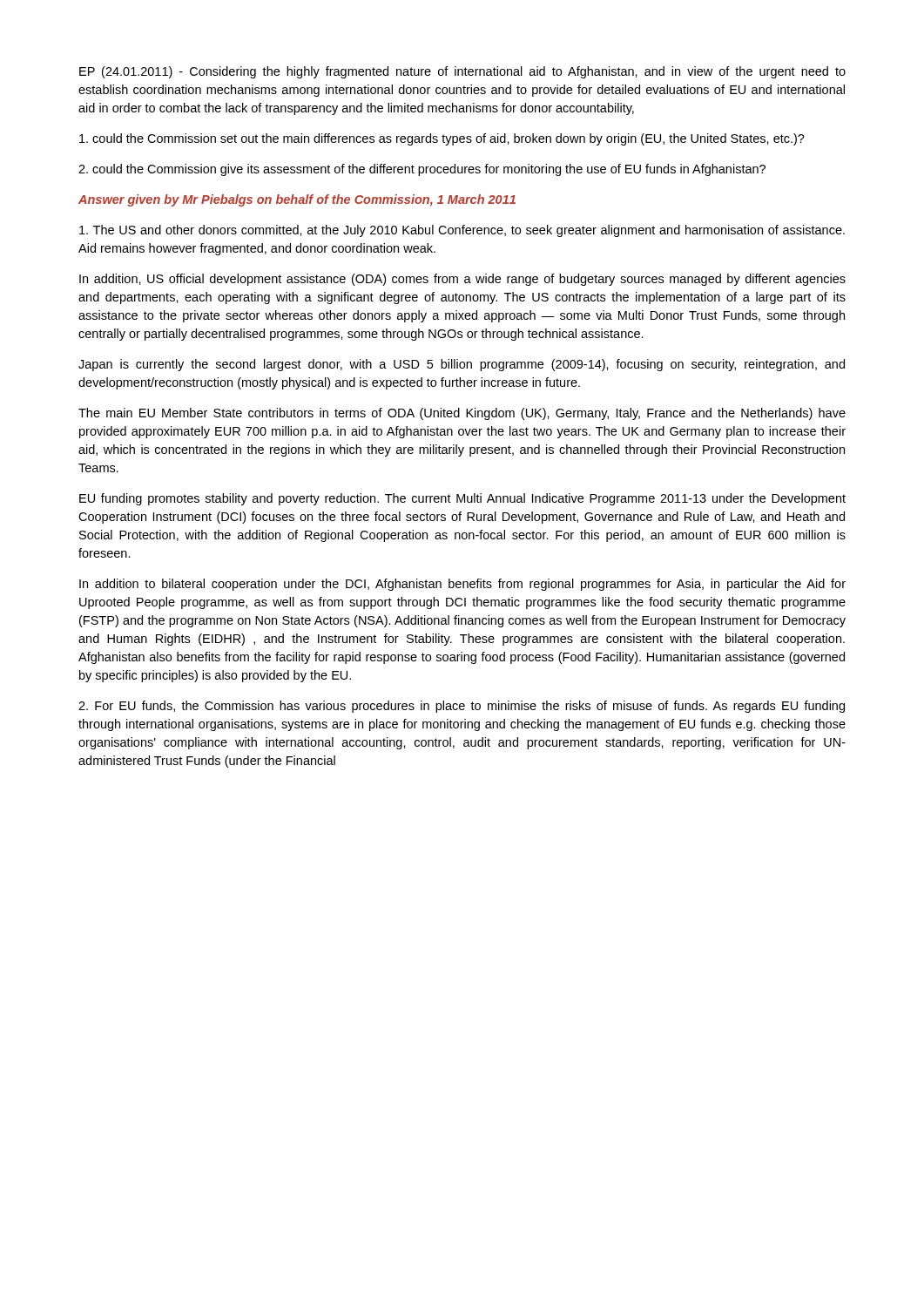Image resolution: width=924 pixels, height=1307 pixels.
Task: Point to the block beginning "In addition, US official"
Action: pyautogui.click(x=462, y=306)
